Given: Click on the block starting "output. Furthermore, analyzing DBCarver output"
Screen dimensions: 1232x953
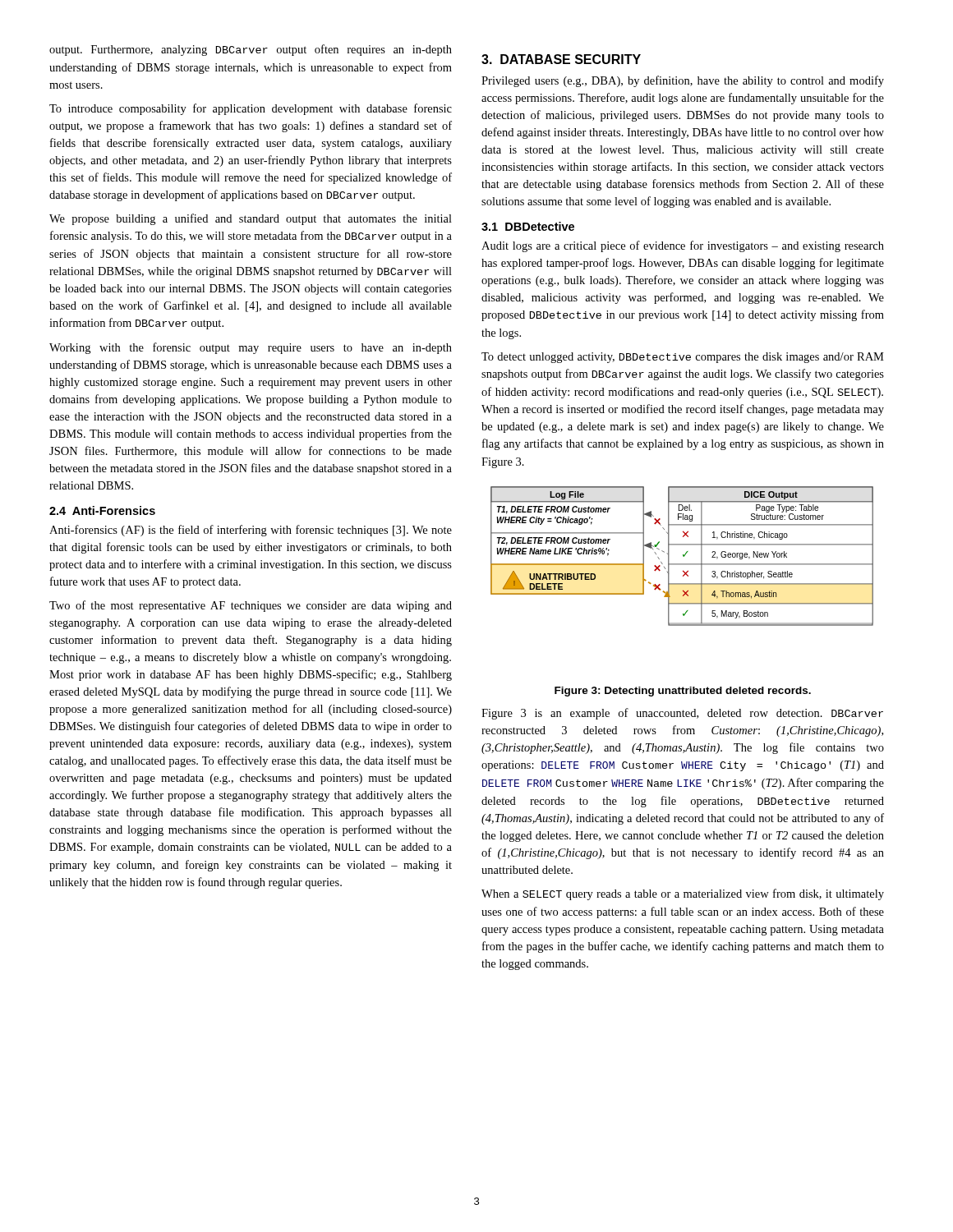Looking at the screenshot, I should [x=251, y=67].
